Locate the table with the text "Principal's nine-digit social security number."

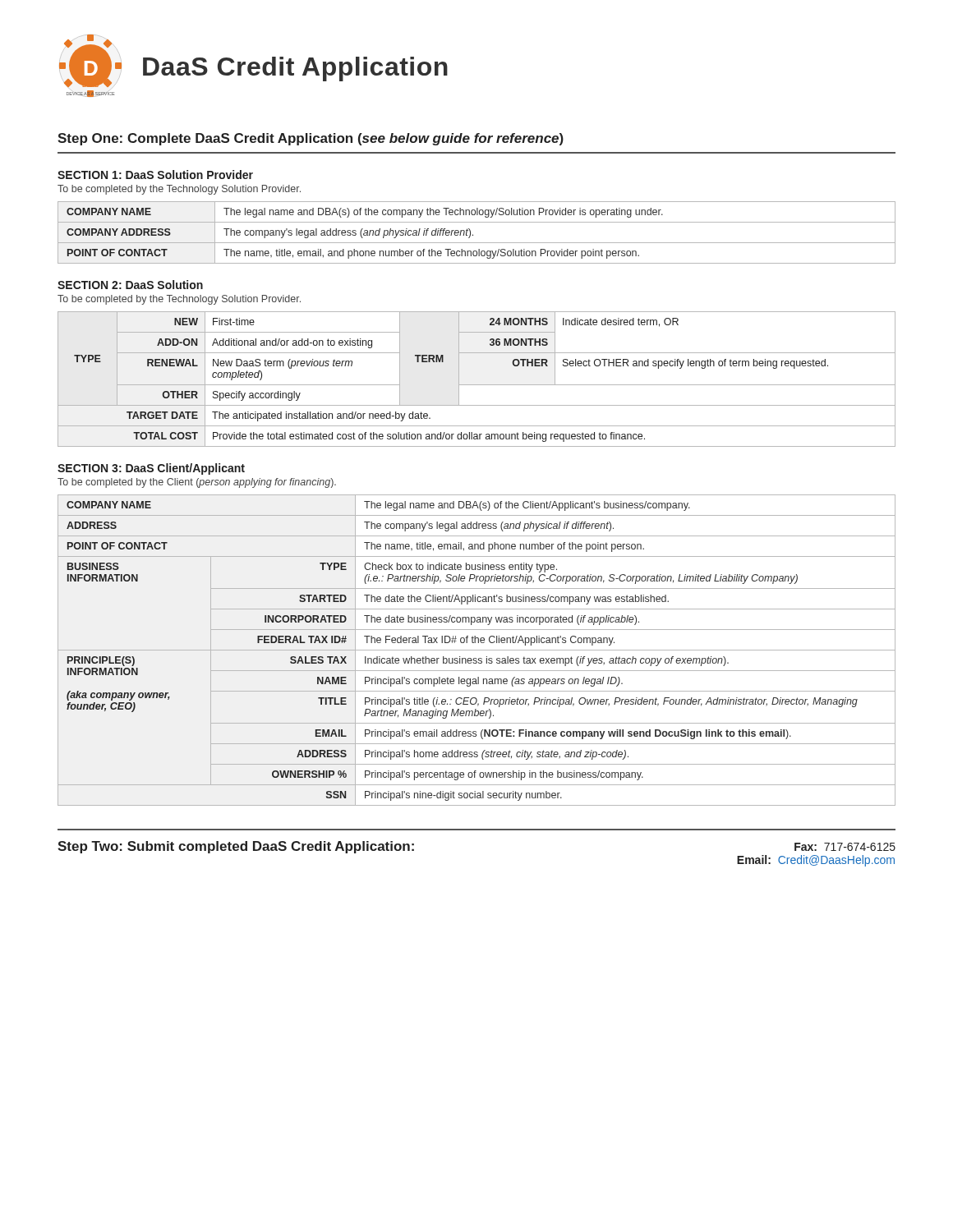[476, 650]
